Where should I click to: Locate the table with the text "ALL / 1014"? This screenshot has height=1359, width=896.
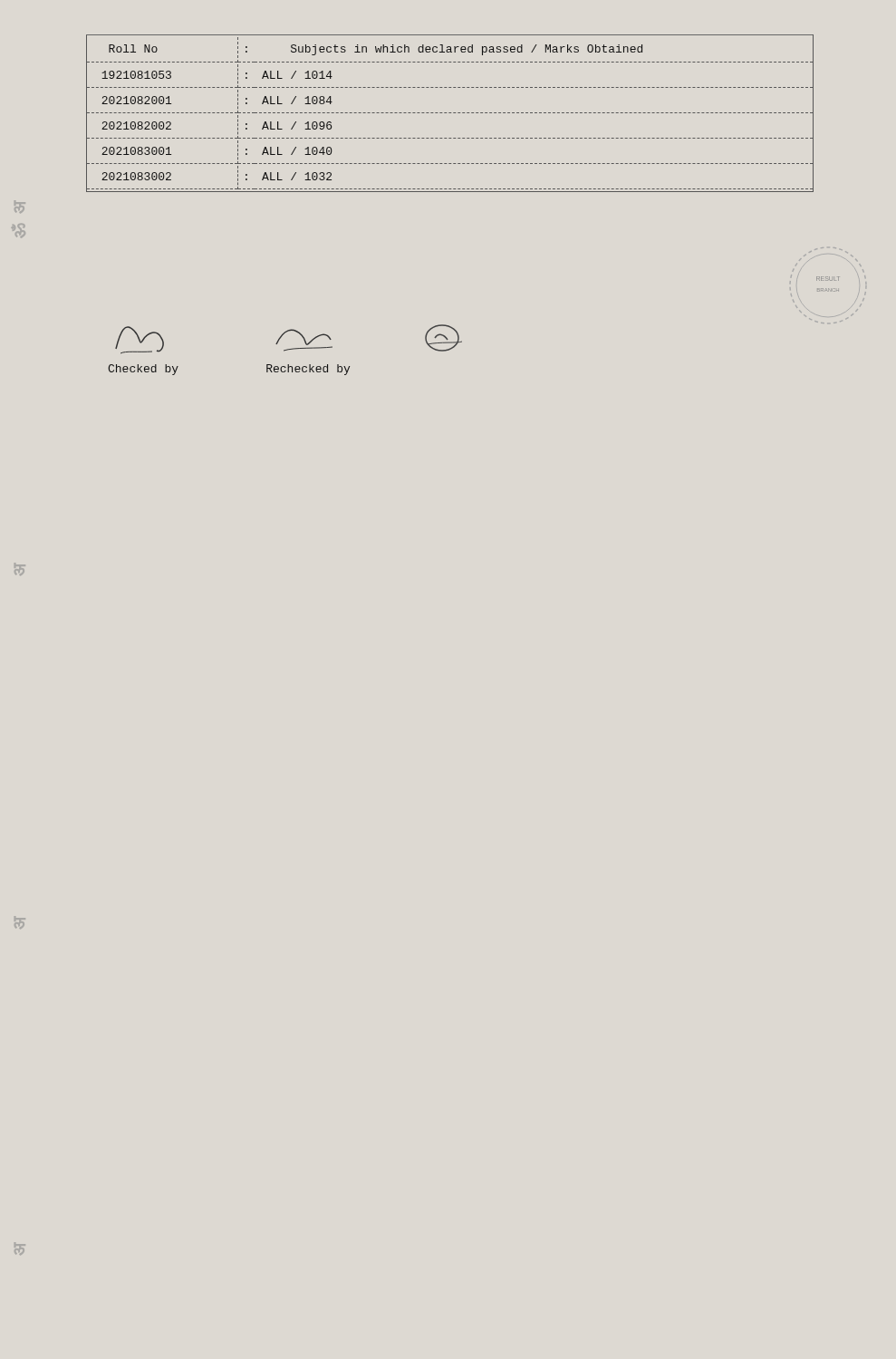[450, 113]
